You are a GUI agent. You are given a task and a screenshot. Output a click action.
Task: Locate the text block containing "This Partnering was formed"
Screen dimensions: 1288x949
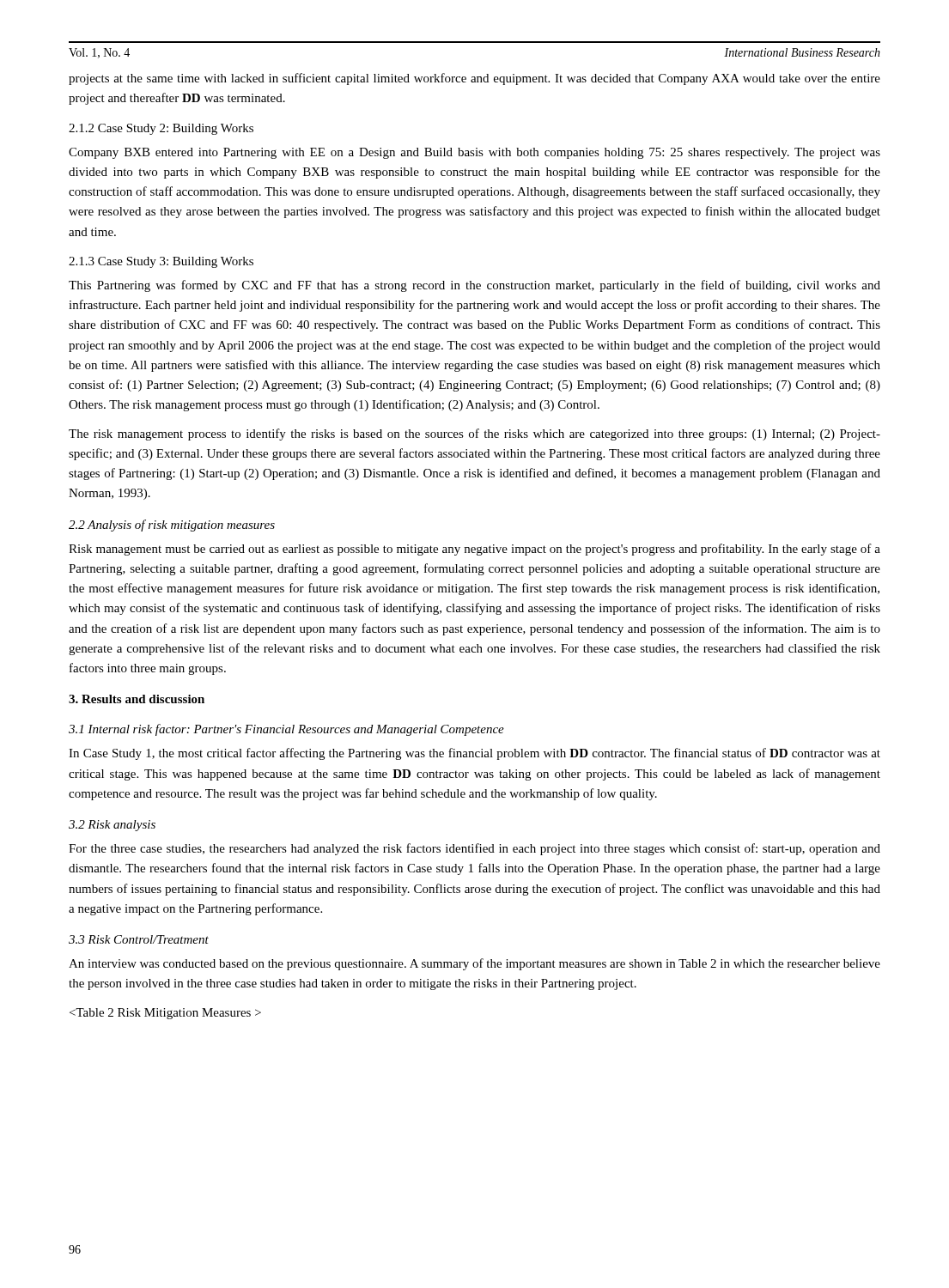474,345
